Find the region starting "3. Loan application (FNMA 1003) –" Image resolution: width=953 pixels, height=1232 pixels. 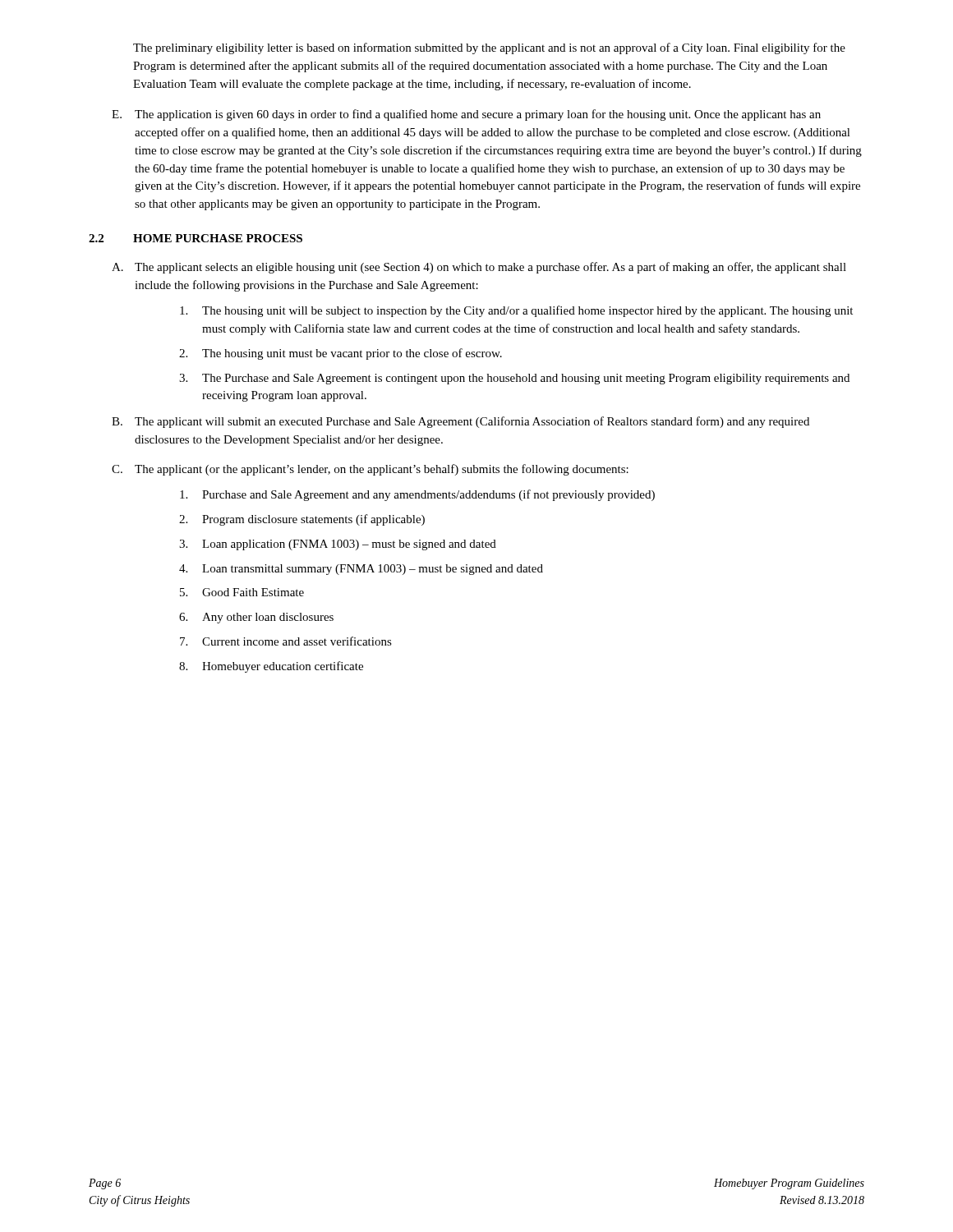(x=338, y=545)
